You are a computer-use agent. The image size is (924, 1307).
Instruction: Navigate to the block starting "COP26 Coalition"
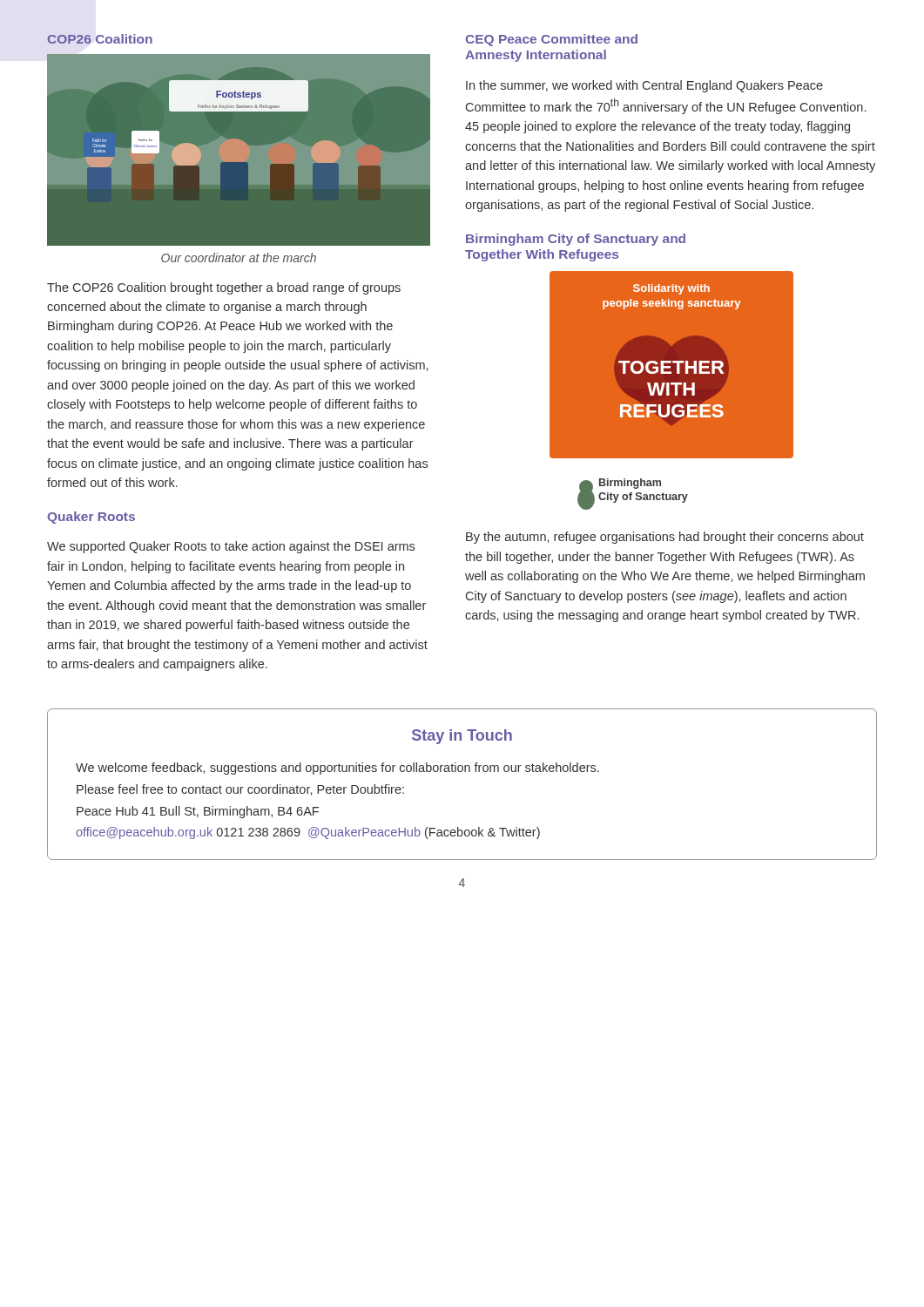coord(100,39)
